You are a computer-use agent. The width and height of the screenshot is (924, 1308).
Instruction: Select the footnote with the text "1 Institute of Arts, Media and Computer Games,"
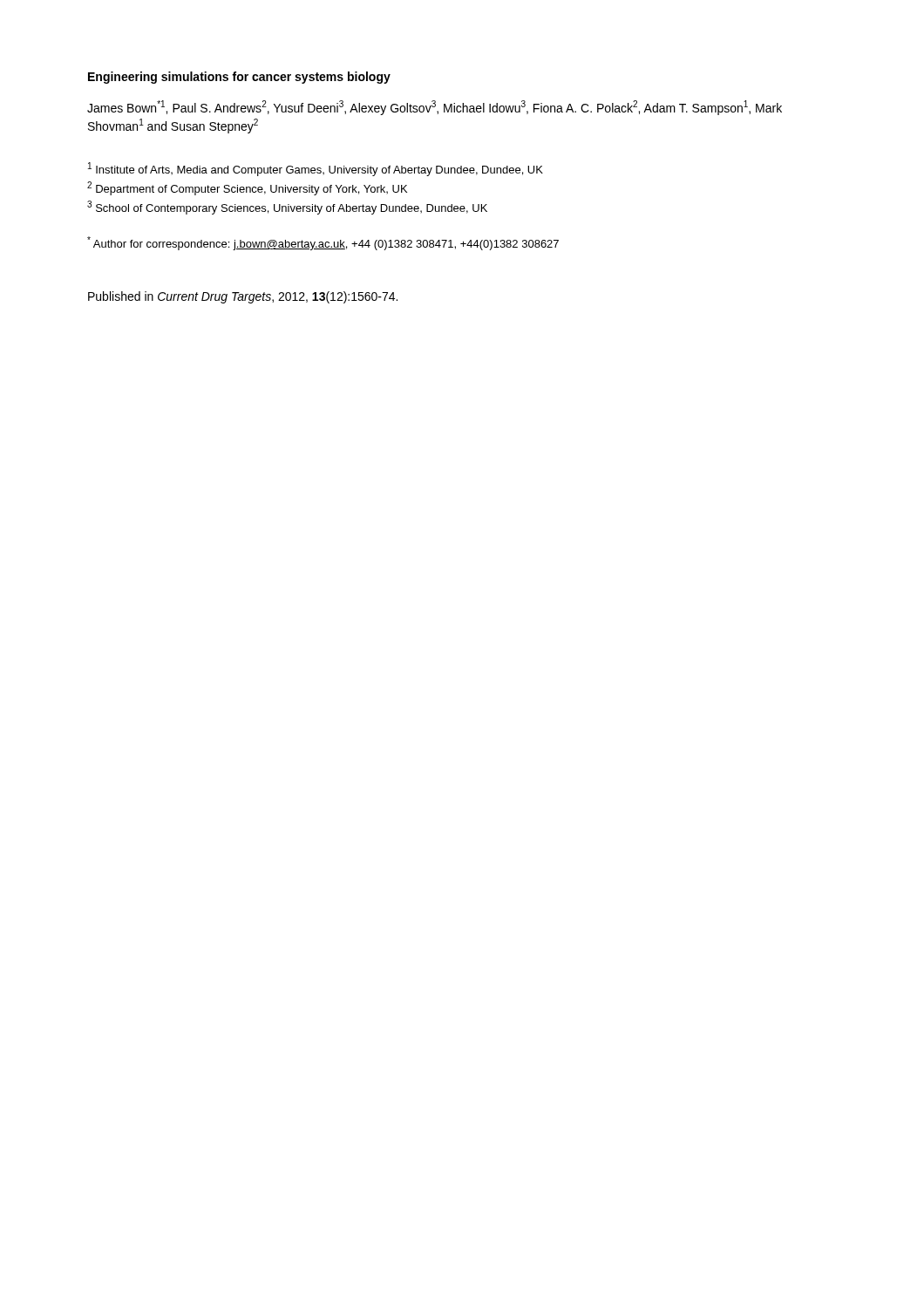(315, 169)
